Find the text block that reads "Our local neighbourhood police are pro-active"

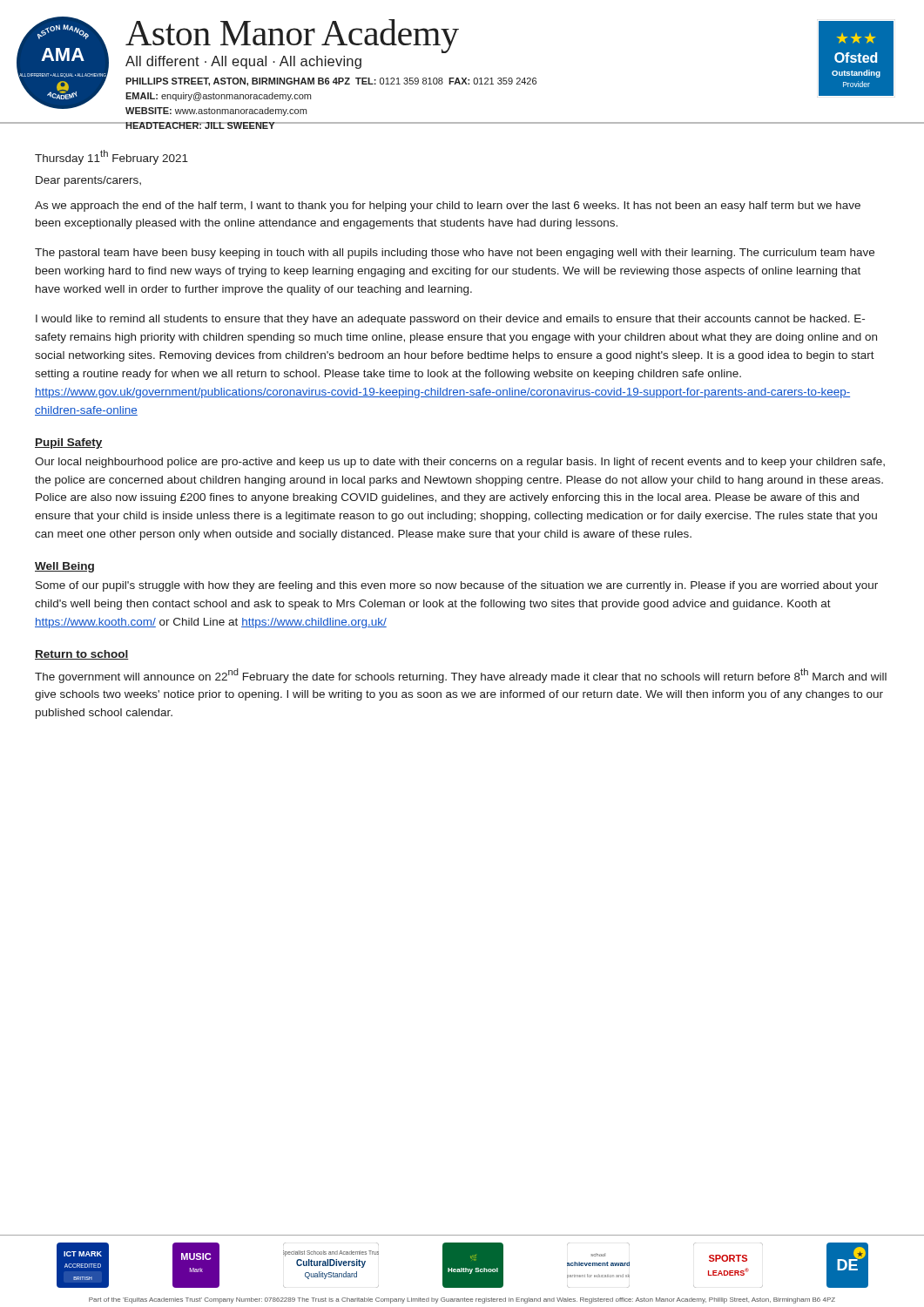[460, 498]
